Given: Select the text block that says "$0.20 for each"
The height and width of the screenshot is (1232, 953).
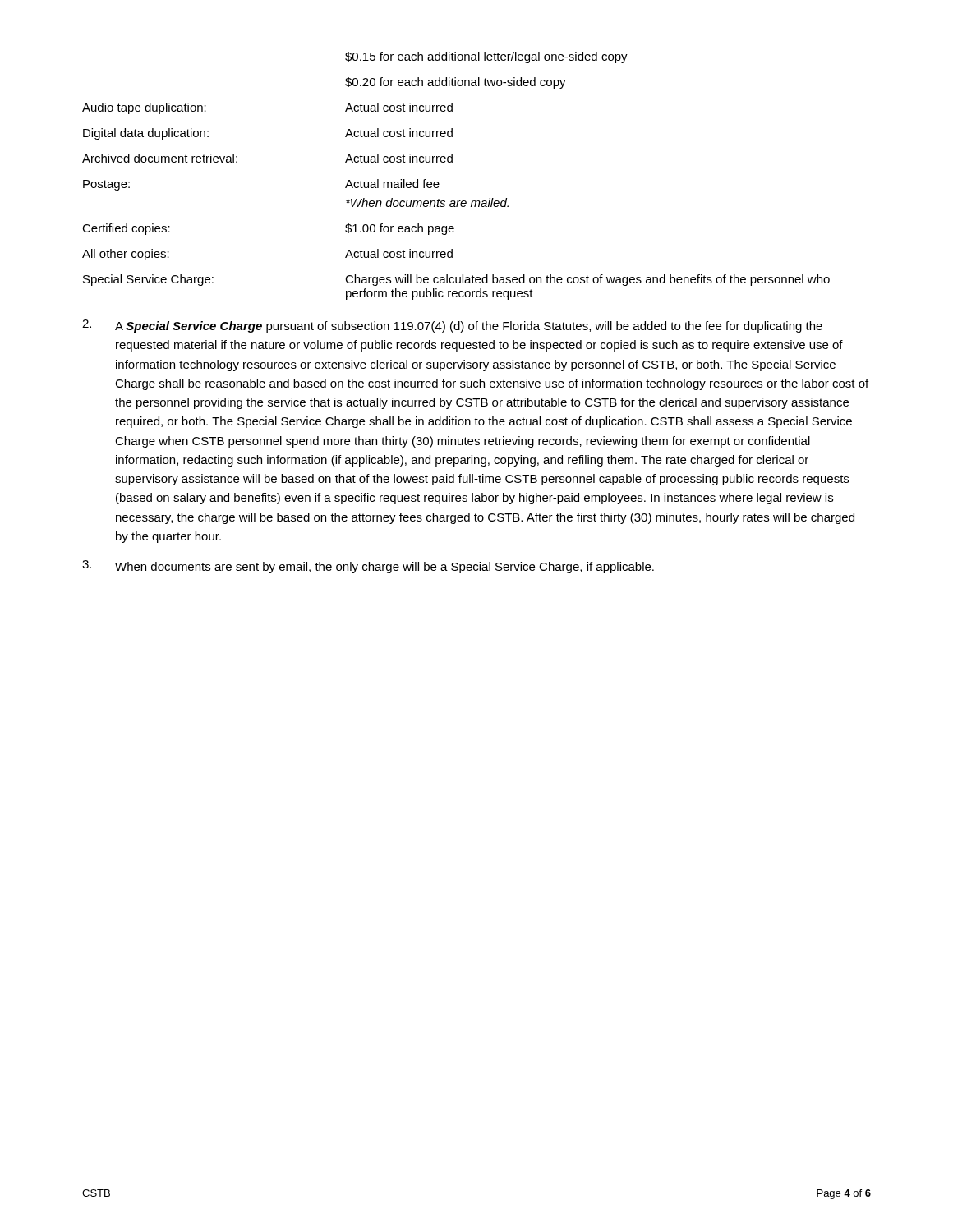Looking at the screenshot, I should point(455,82).
